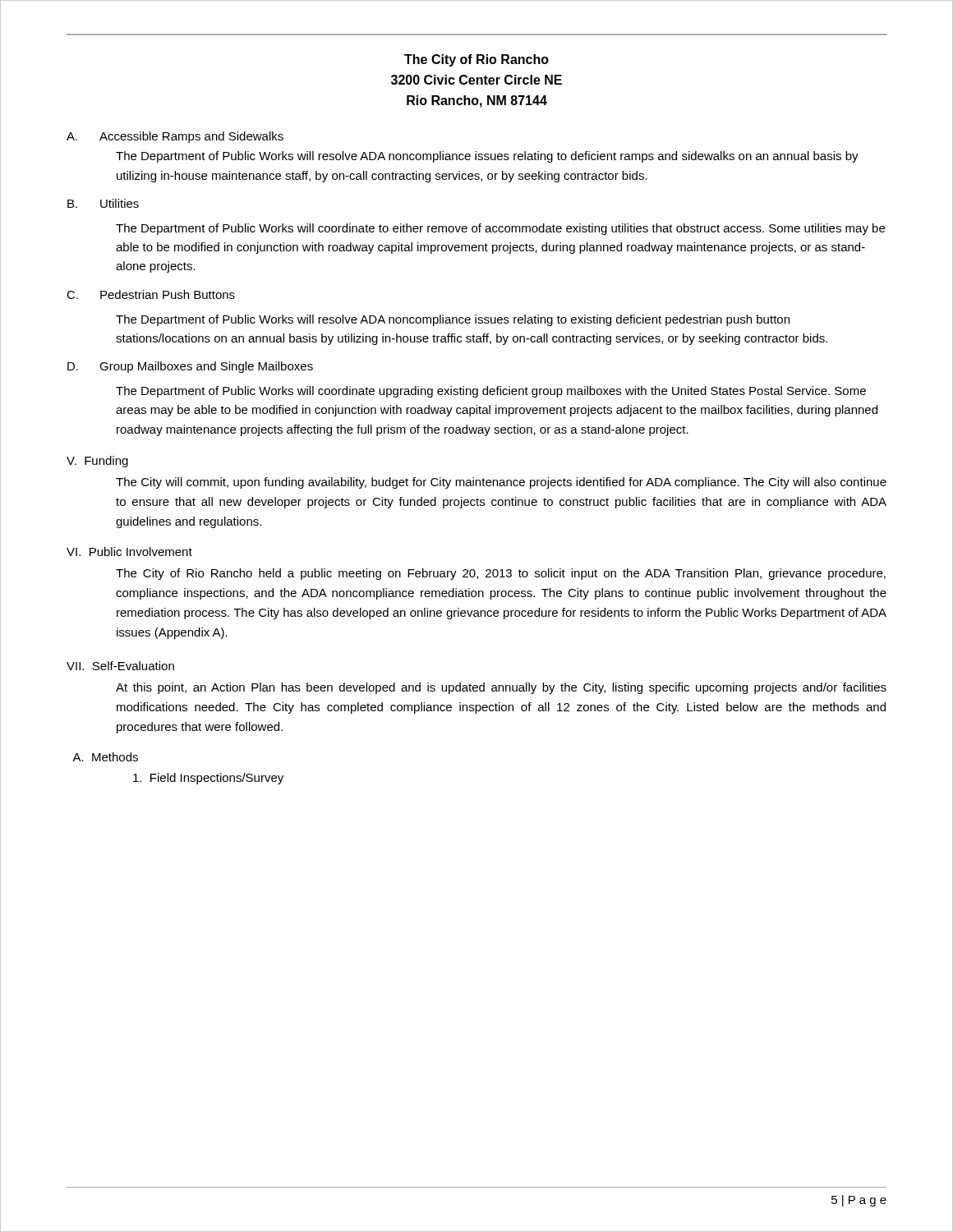Select the text block starting "VII. Self-Evaluation"

coord(121,666)
